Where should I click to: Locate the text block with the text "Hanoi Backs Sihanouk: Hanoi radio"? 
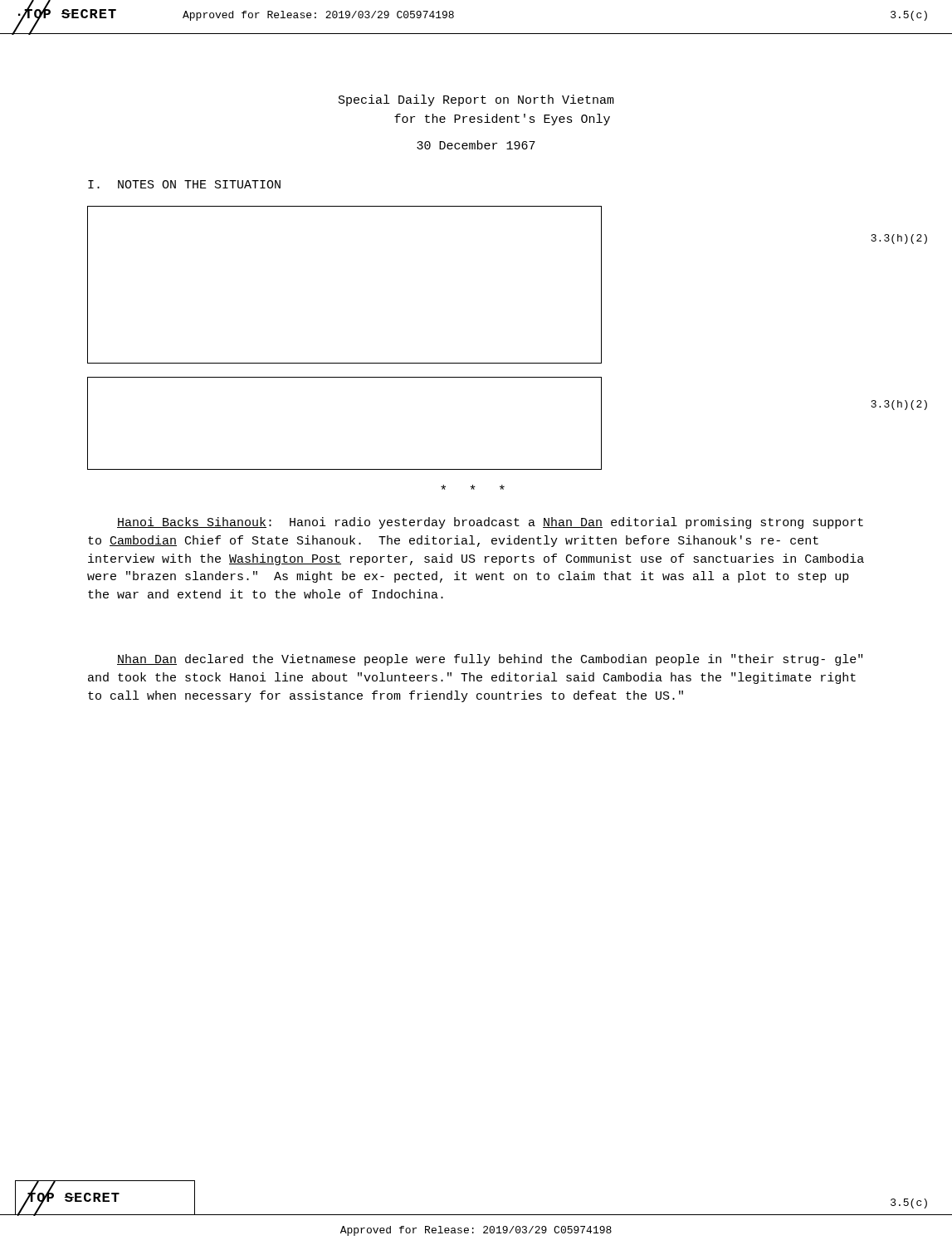tap(476, 559)
